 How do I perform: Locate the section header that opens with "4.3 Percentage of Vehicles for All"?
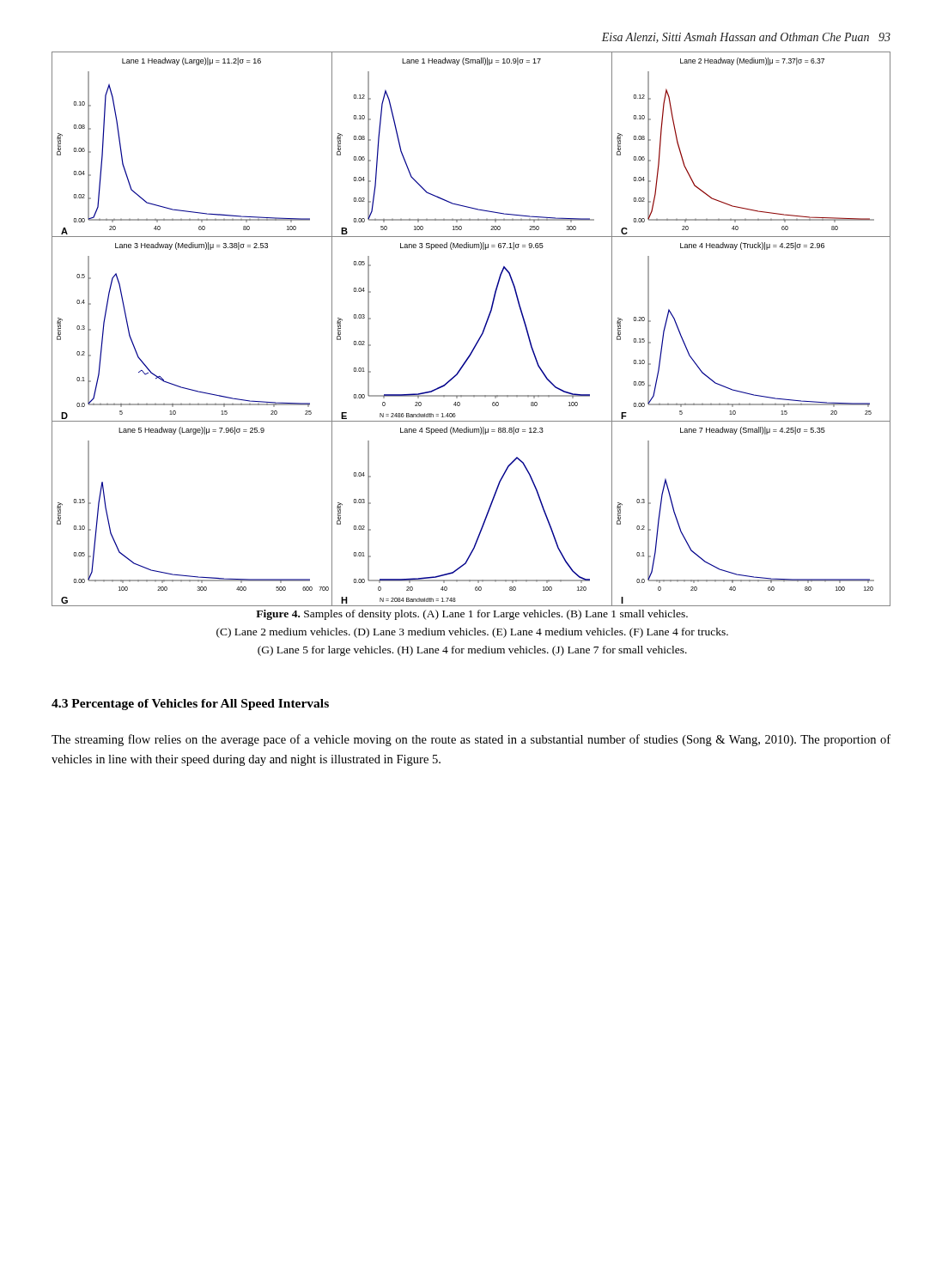point(190,703)
